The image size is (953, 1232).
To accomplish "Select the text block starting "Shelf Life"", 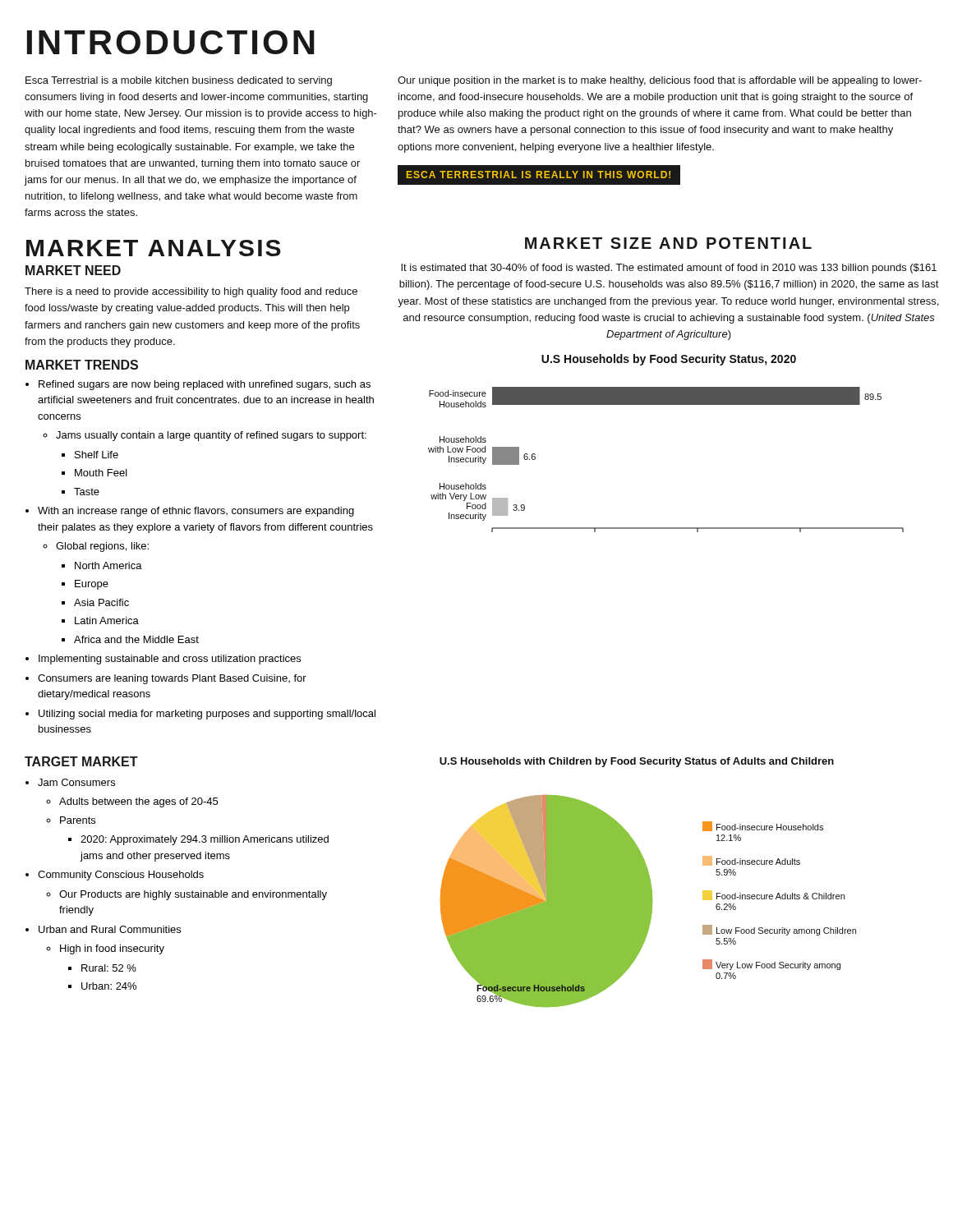I will (x=96, y=454).
